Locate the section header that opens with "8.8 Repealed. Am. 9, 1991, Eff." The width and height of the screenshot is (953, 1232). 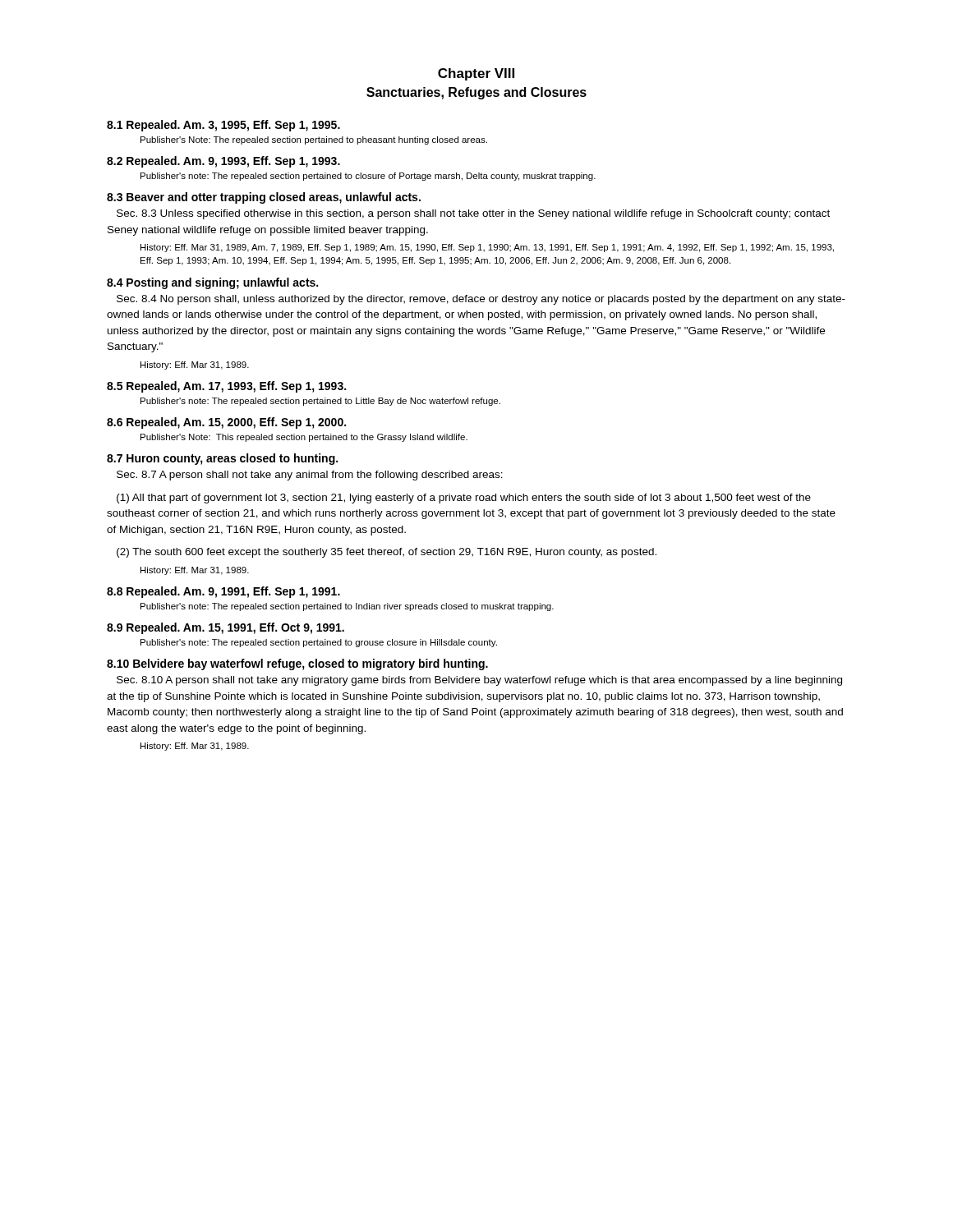pyautogui.click(x=224, y=591)
